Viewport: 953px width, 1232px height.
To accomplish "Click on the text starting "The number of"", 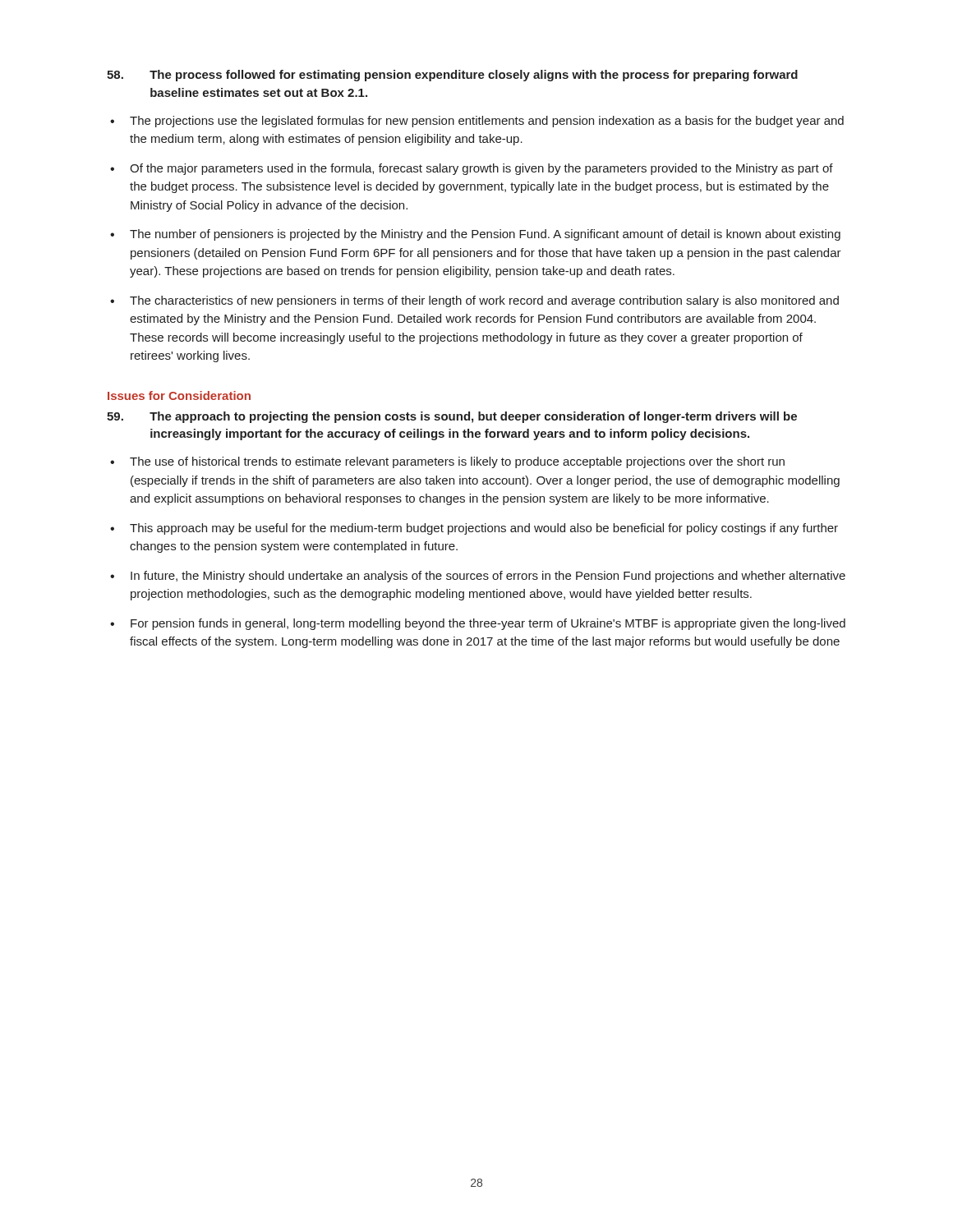I will pos(485,252).
